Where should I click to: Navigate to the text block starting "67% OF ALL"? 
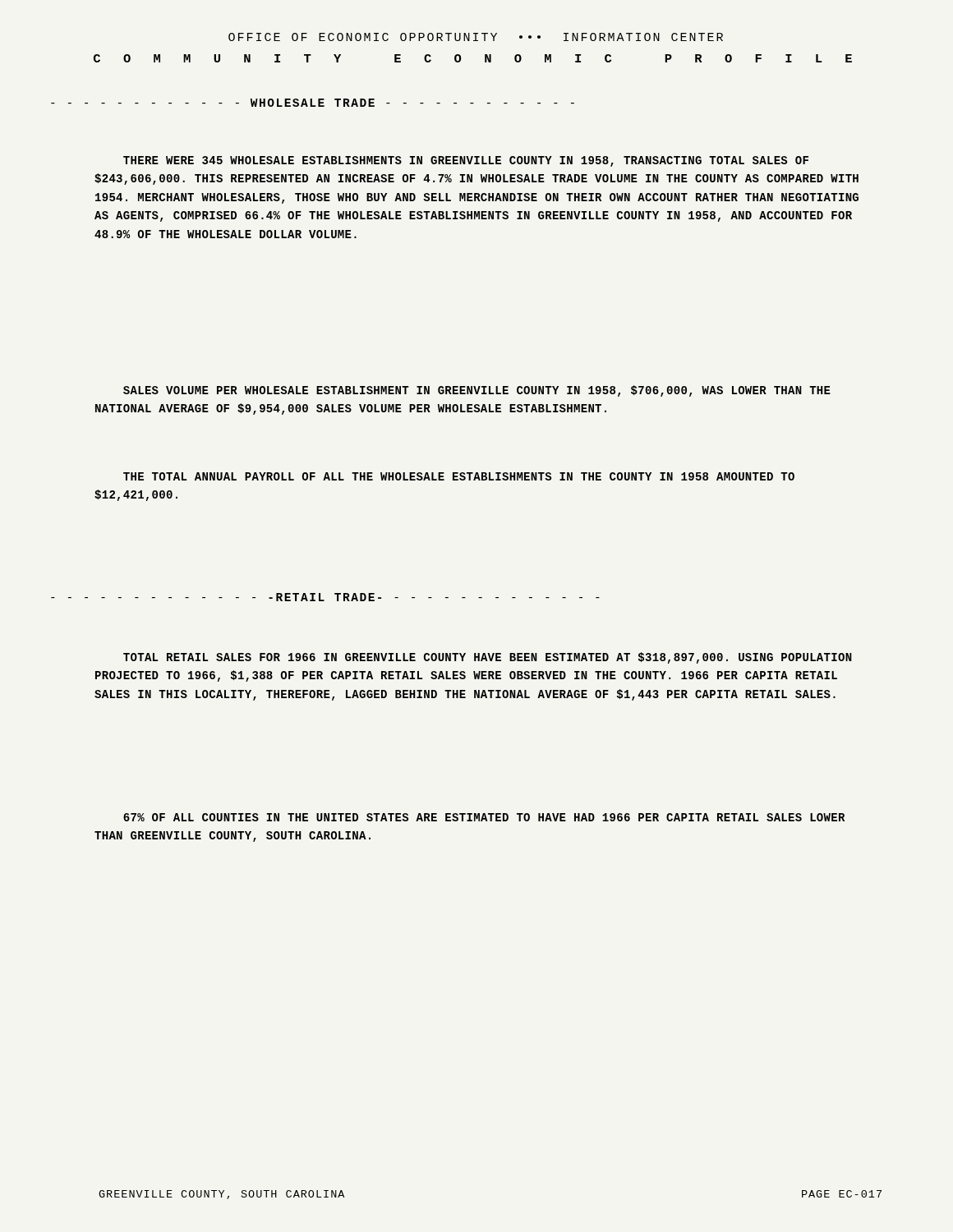470,827
